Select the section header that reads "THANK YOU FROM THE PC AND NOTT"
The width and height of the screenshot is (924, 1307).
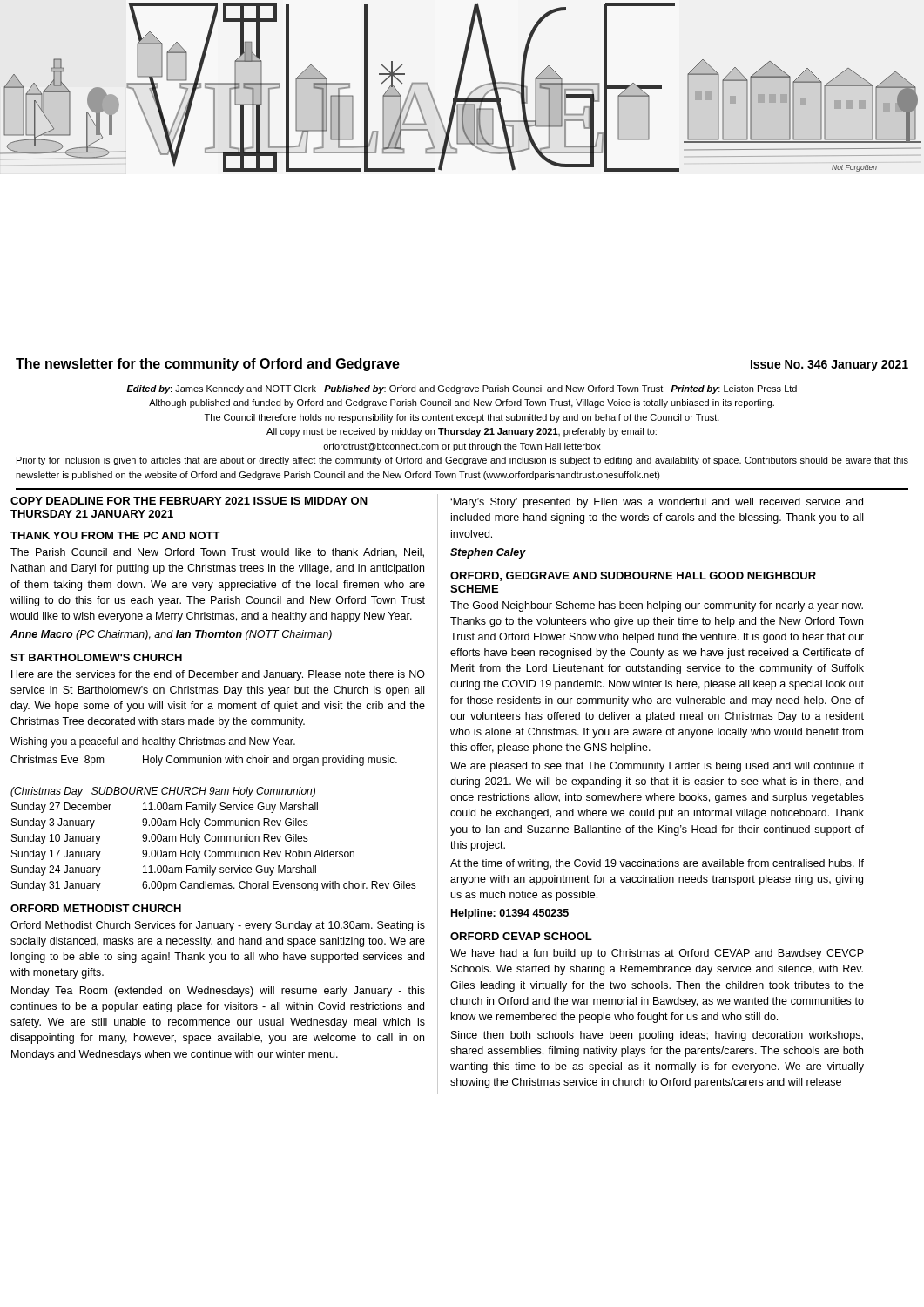coord(115,536)
